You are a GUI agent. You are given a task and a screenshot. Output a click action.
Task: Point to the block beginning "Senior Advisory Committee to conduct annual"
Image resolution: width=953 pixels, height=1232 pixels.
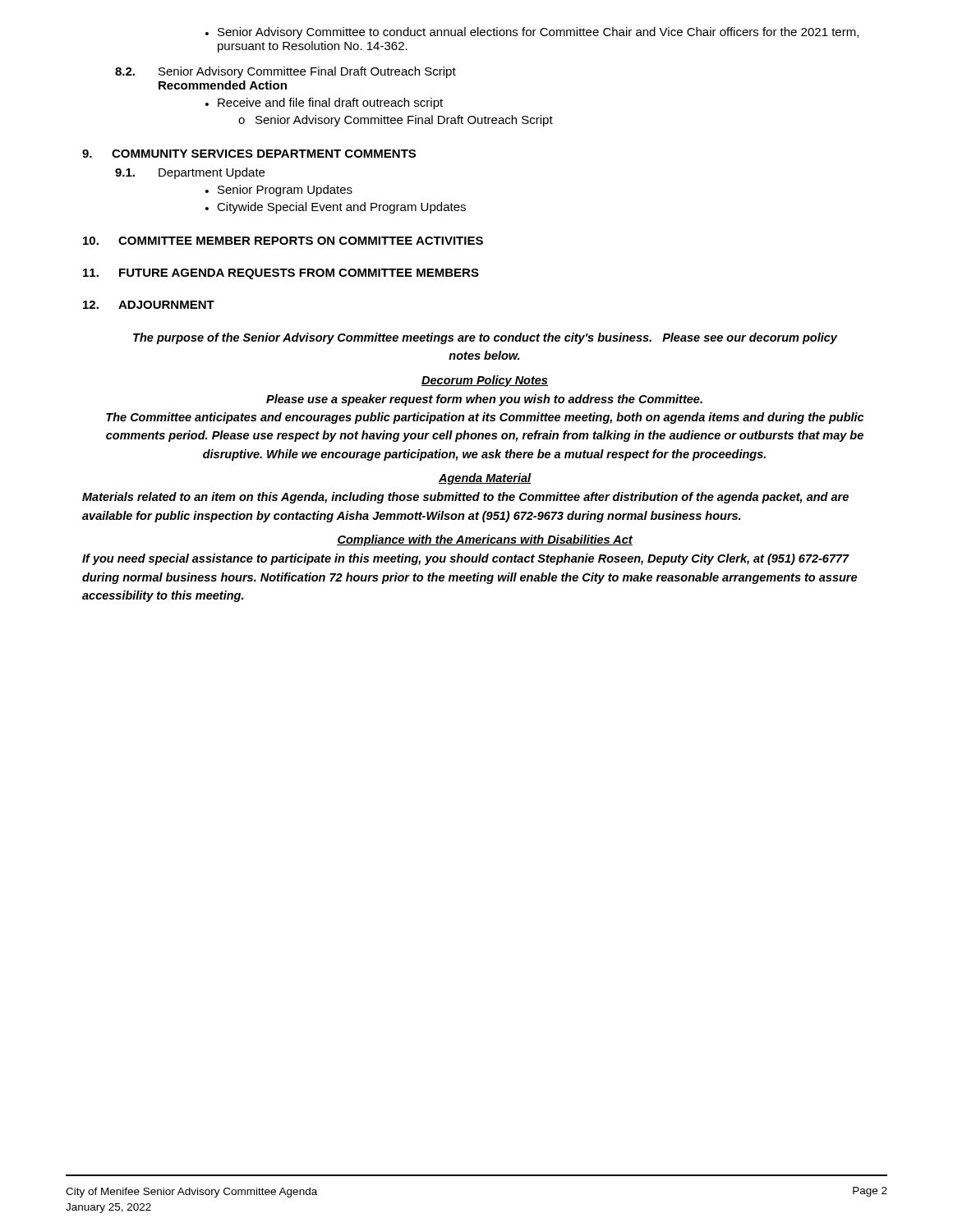(x=542, y=39)
